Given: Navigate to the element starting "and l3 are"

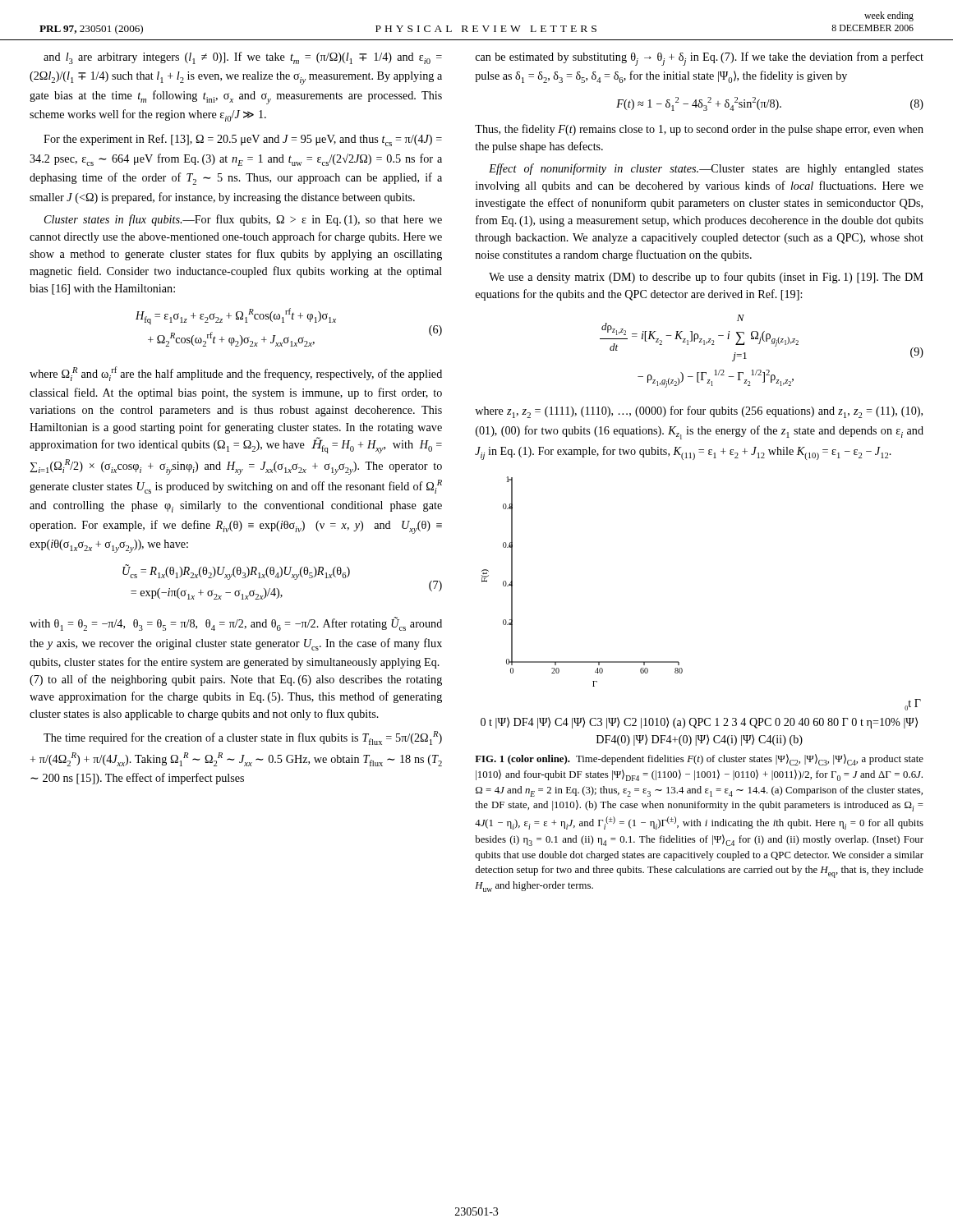Looking at the screenshot, I should coord(236,87).
